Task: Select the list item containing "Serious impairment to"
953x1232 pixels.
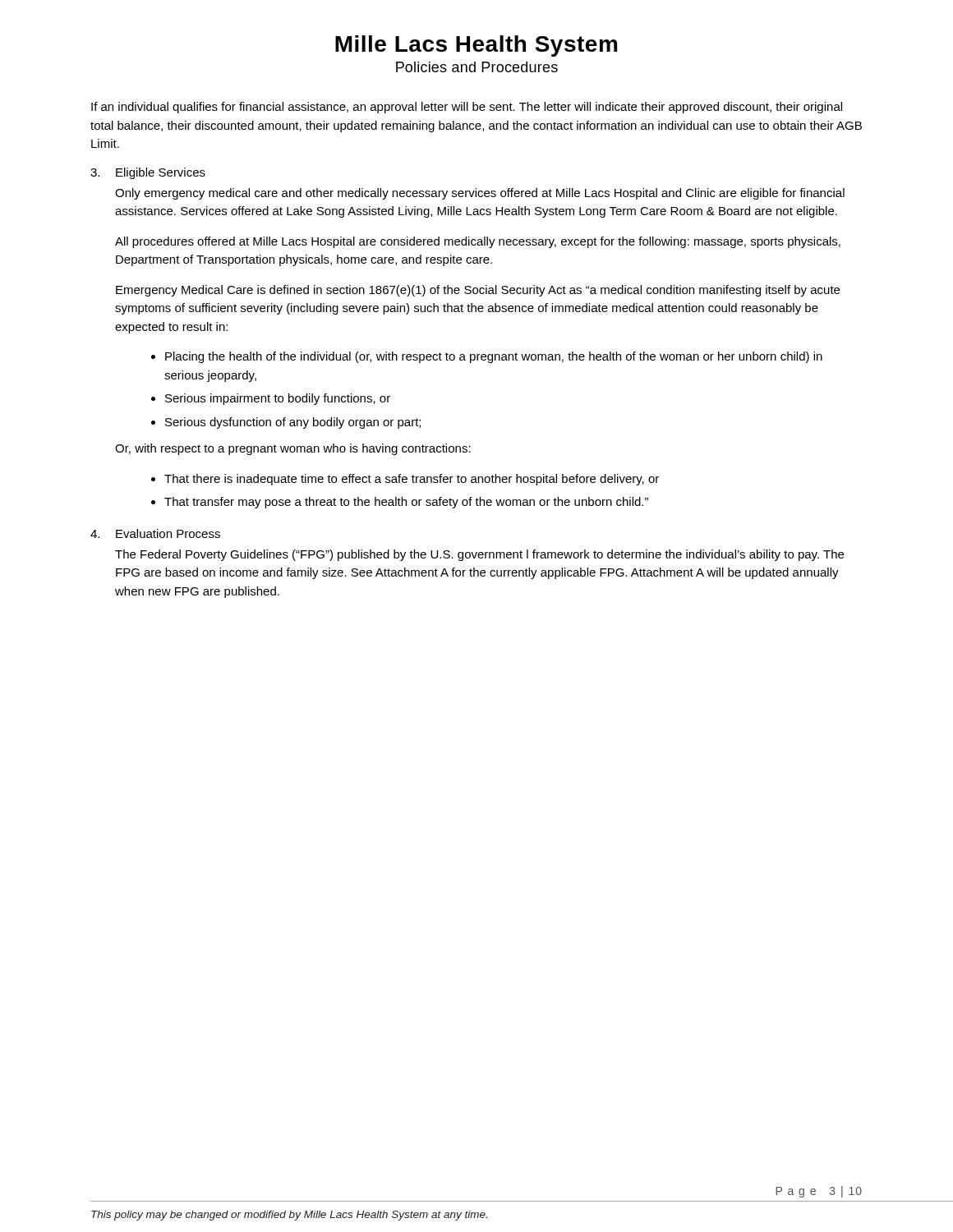Action: click(277, 398)
